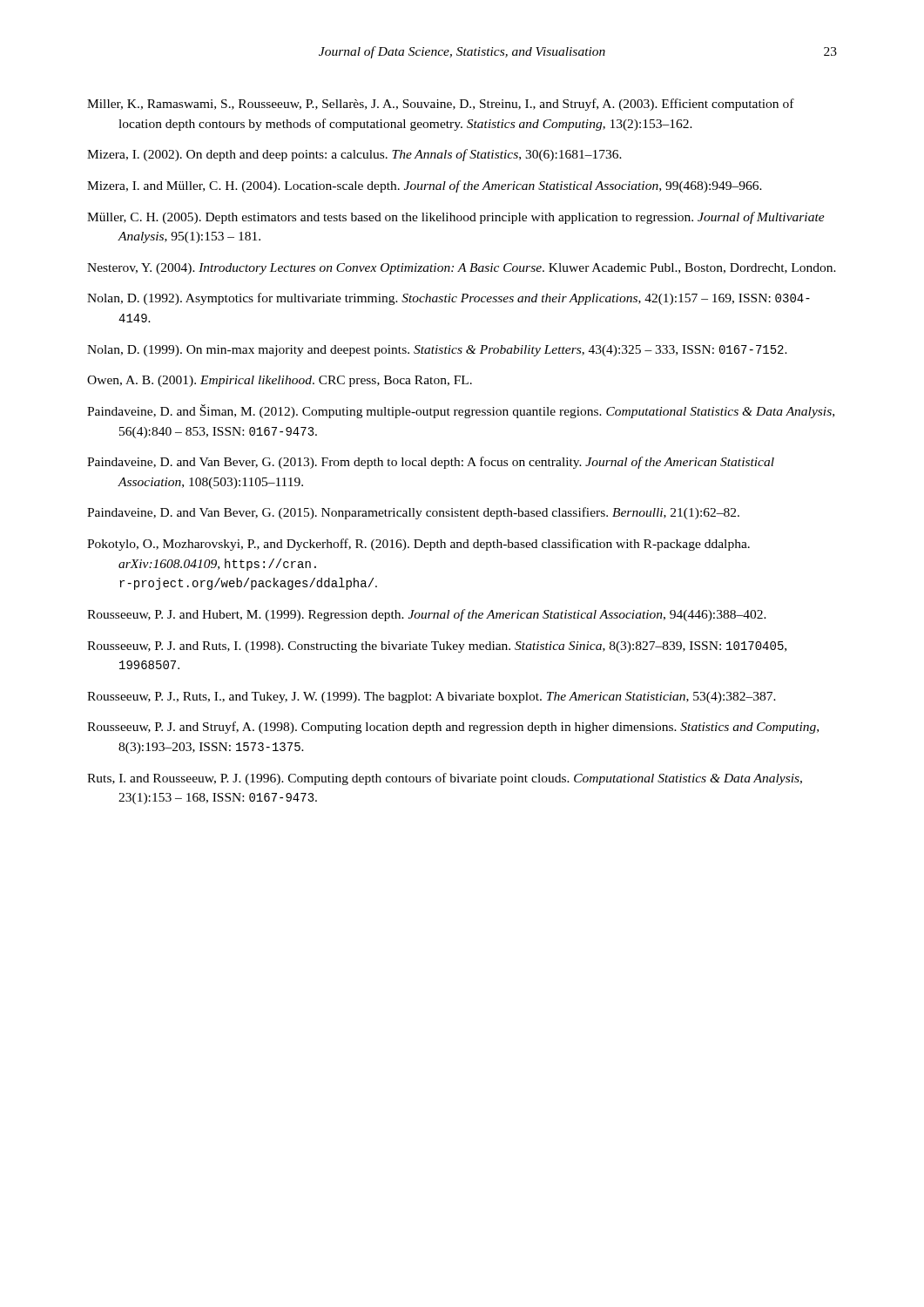Point to the element starting "Rousseeuw, P. J. and Ruts, I. (1998). Constructing"
Viewport: 924px width, 1307px height.
[x=437, y=655]
